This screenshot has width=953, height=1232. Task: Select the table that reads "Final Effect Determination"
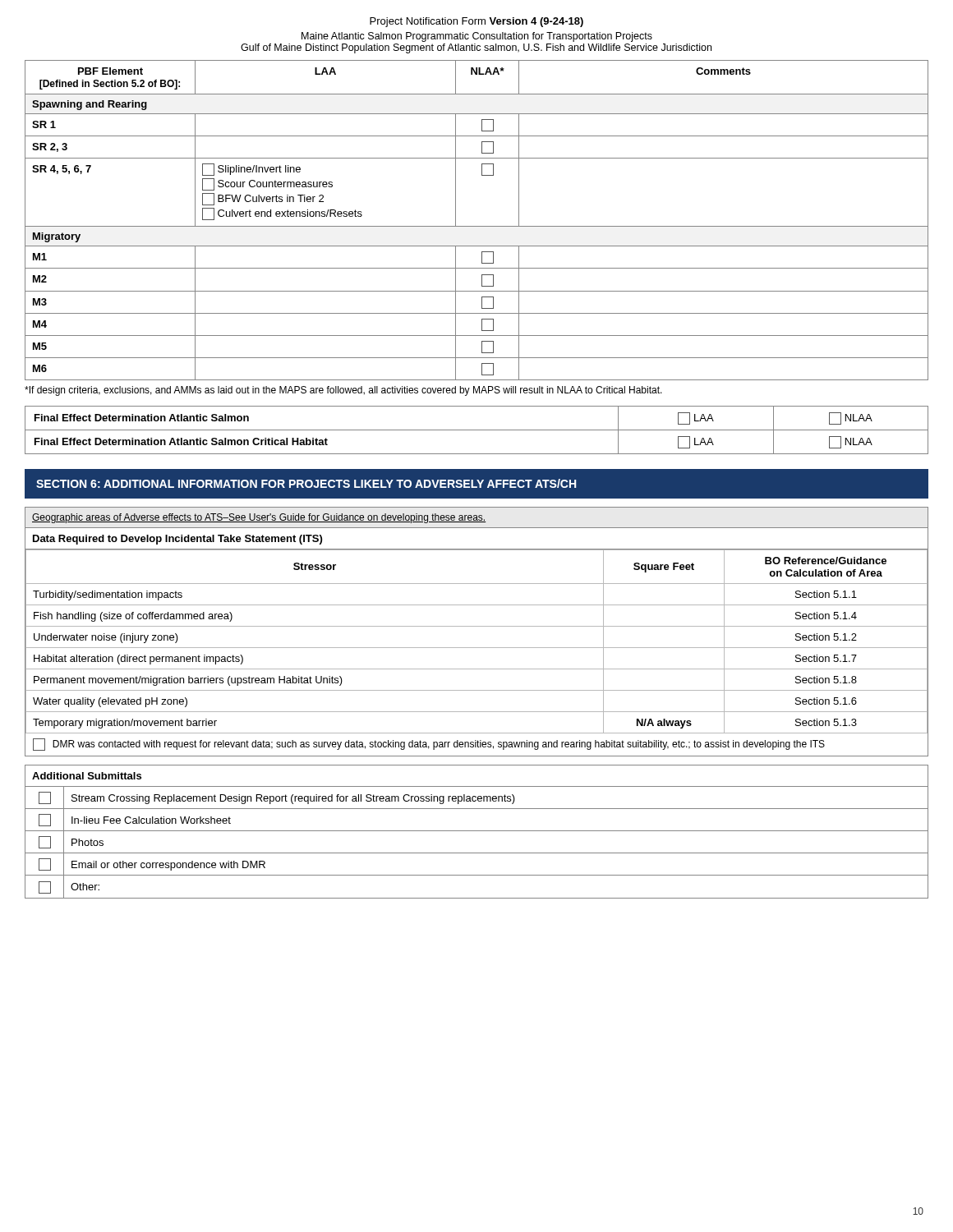click(476, 430)
